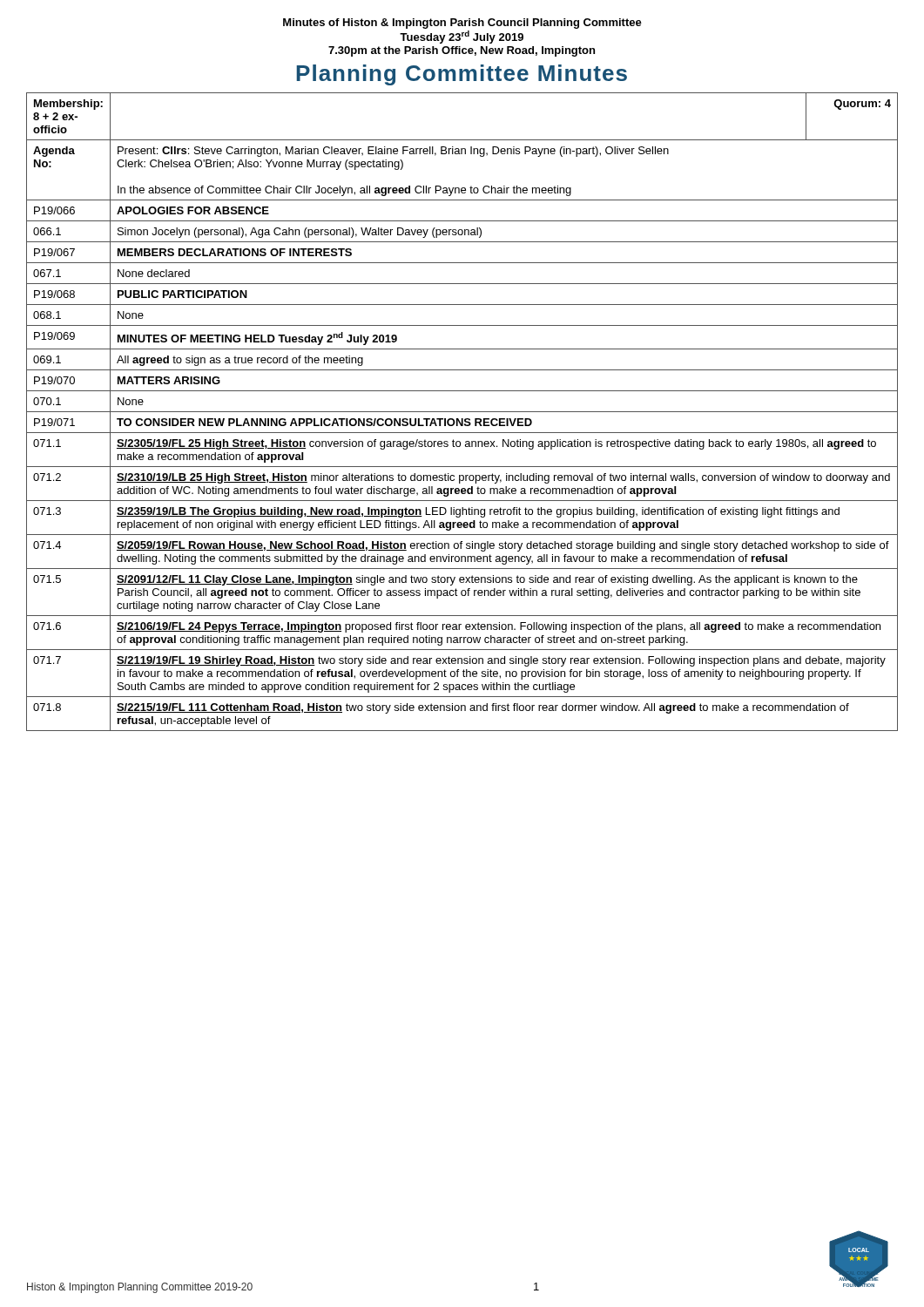Screen dimensions: 1307x924
Task: Select the table that reads "S/2091/12/FL 11 Clay"
Action: (x=462, y=412)
